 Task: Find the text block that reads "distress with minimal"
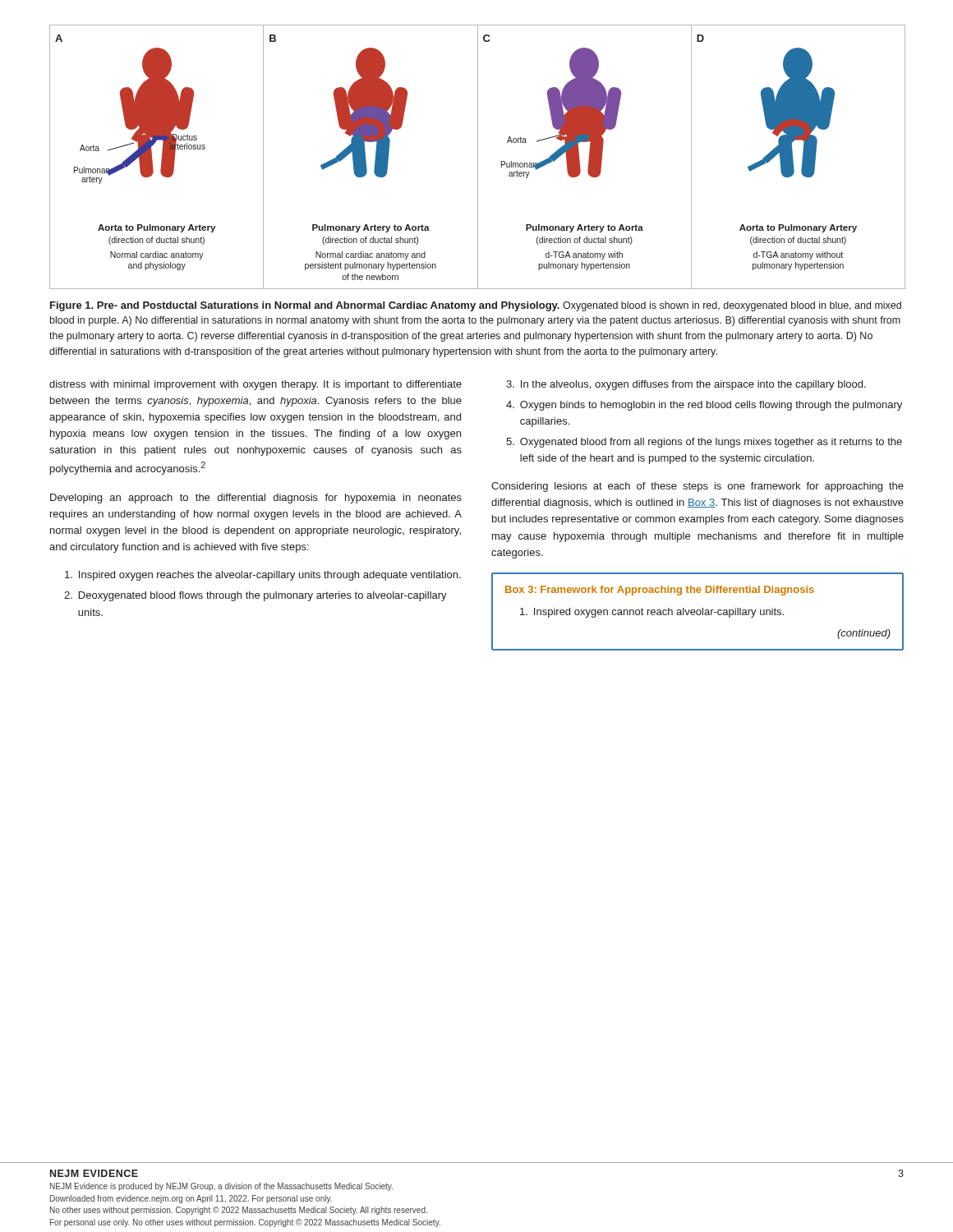[x=255, y=426]
